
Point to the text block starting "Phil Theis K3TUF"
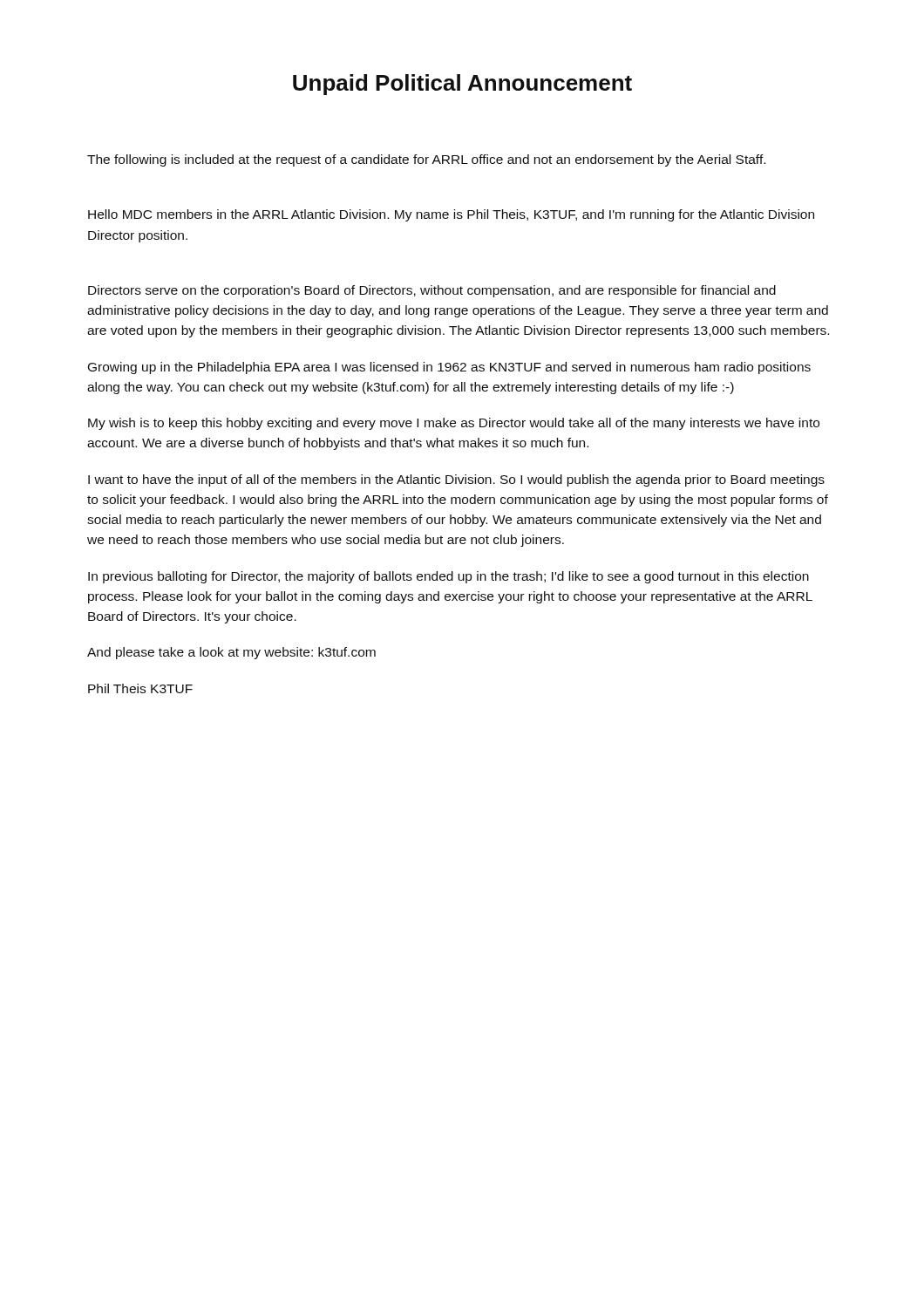pos(140,688)
